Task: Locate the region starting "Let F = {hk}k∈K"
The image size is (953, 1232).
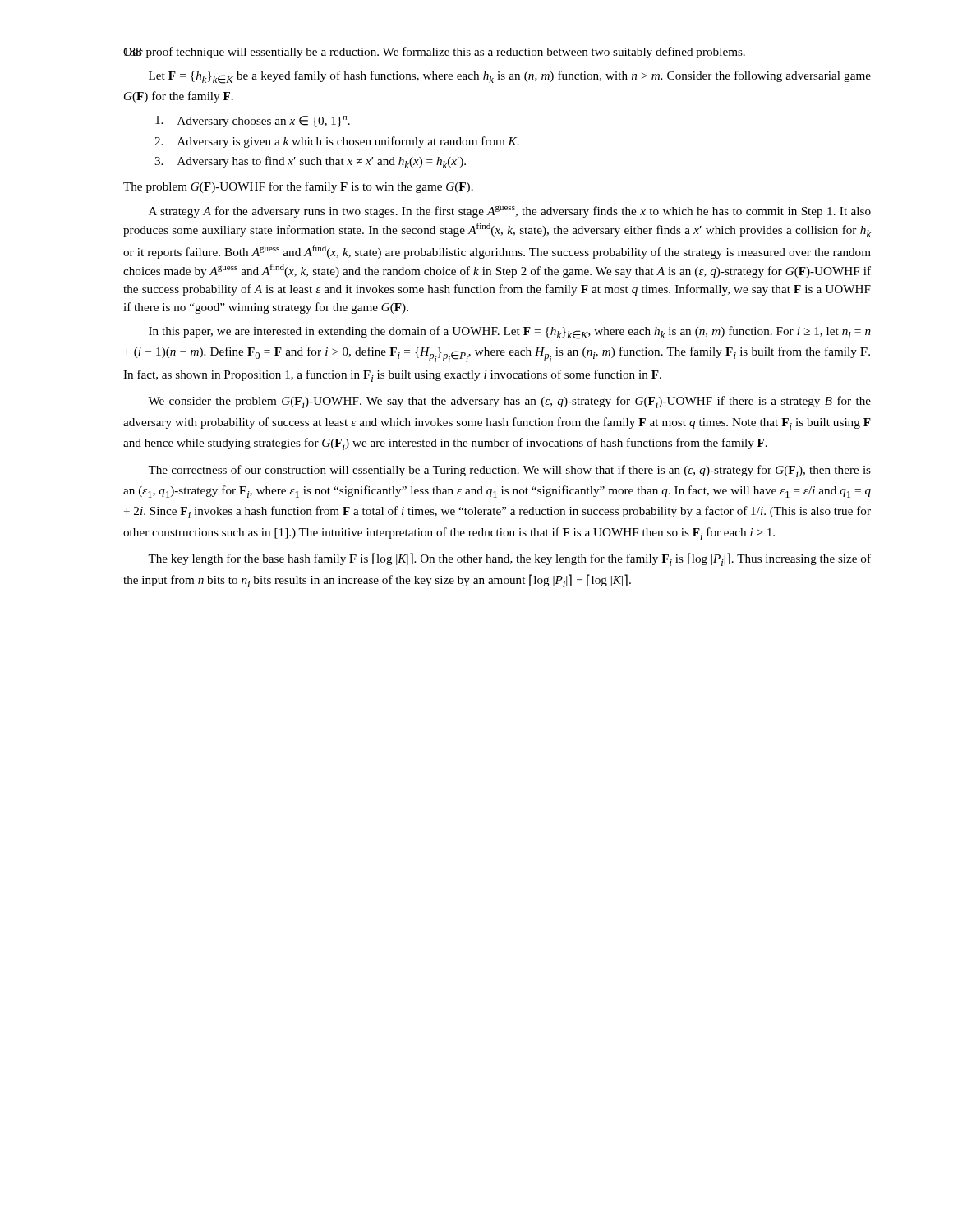Action: tap(497, 86)
